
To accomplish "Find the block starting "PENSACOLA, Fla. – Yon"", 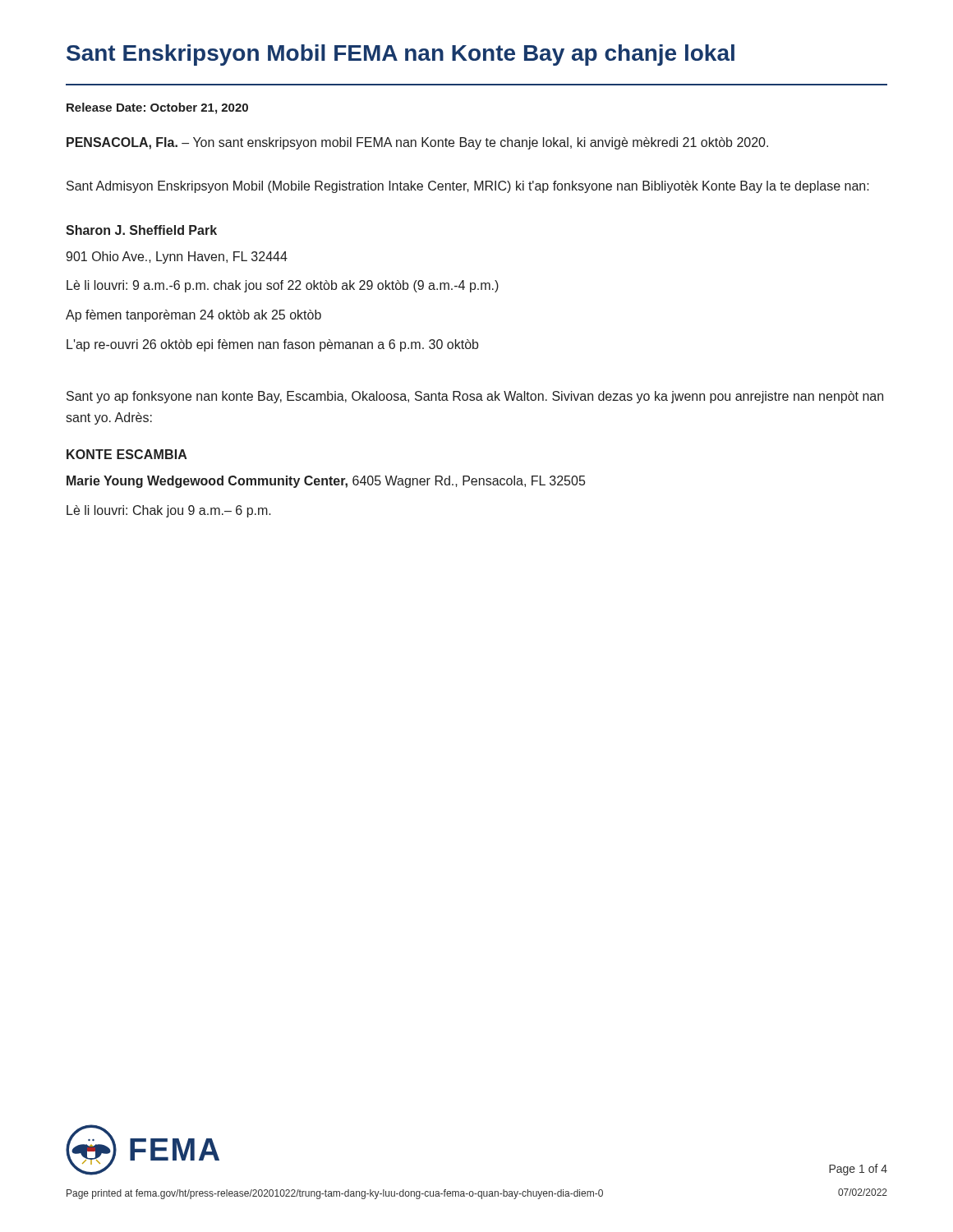I will click(x=418, y=142).
